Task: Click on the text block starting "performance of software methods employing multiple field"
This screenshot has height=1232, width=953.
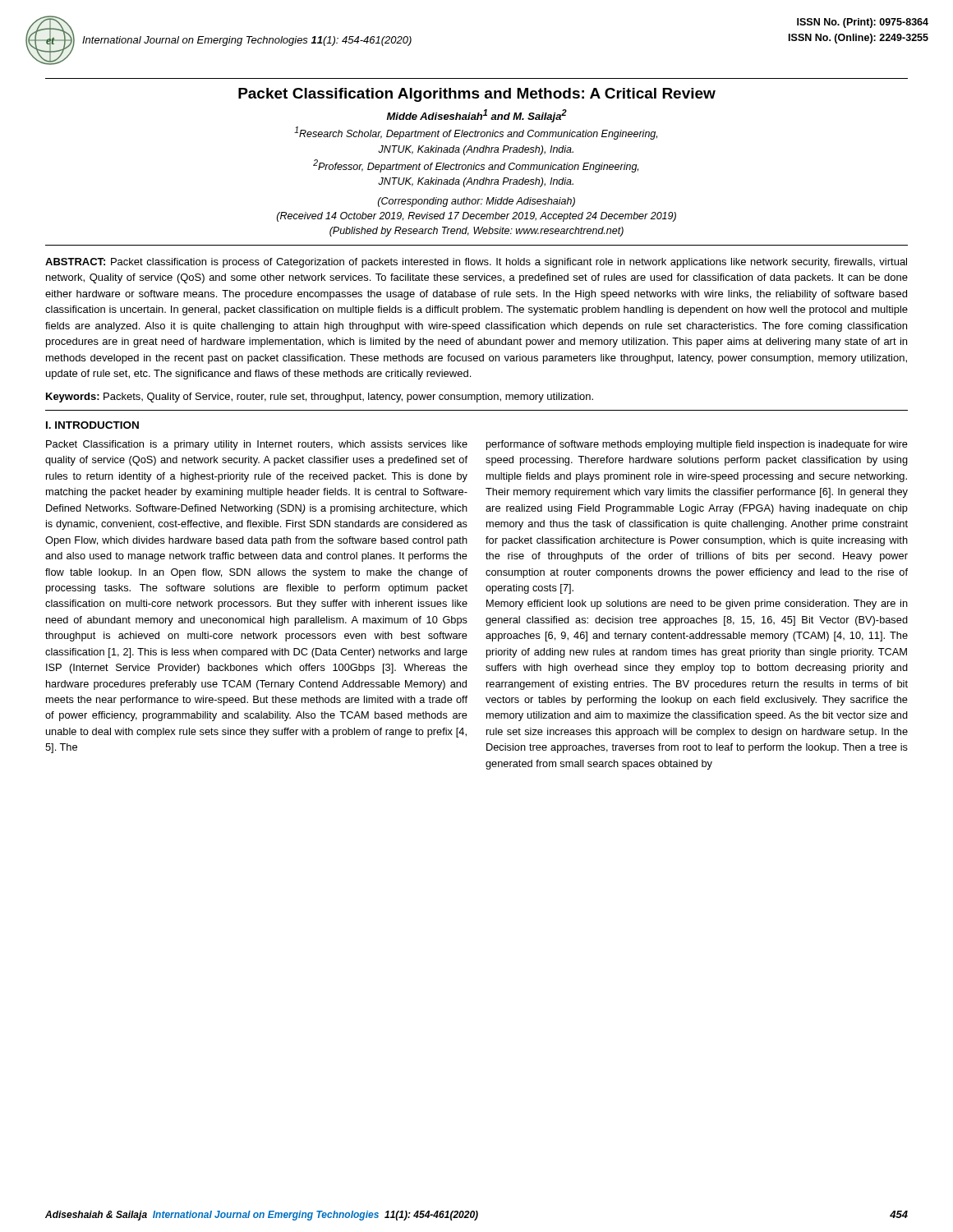Action: click(x=697, y=604)
